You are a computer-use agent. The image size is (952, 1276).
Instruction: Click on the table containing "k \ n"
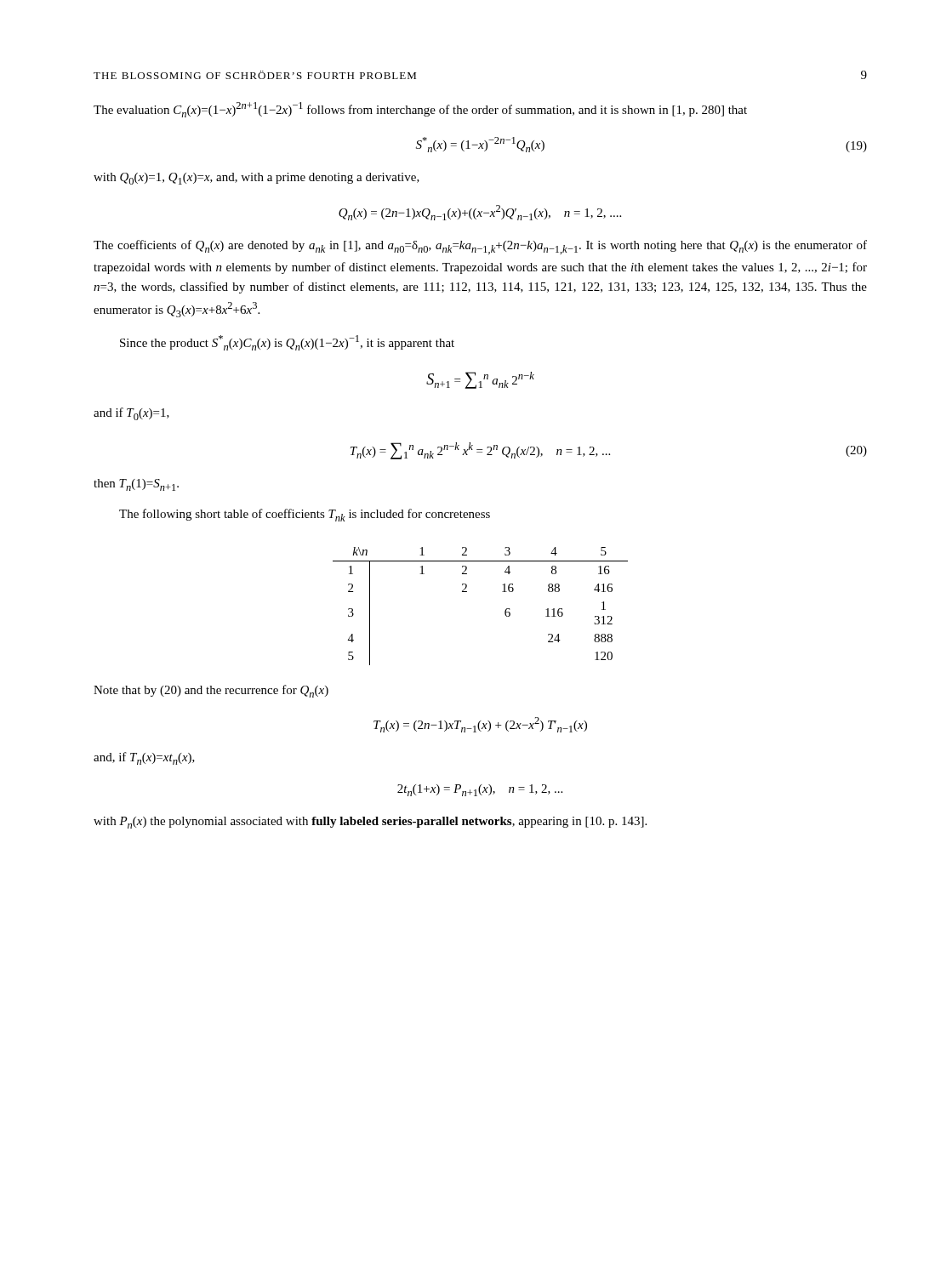click(x=480, y=604)
